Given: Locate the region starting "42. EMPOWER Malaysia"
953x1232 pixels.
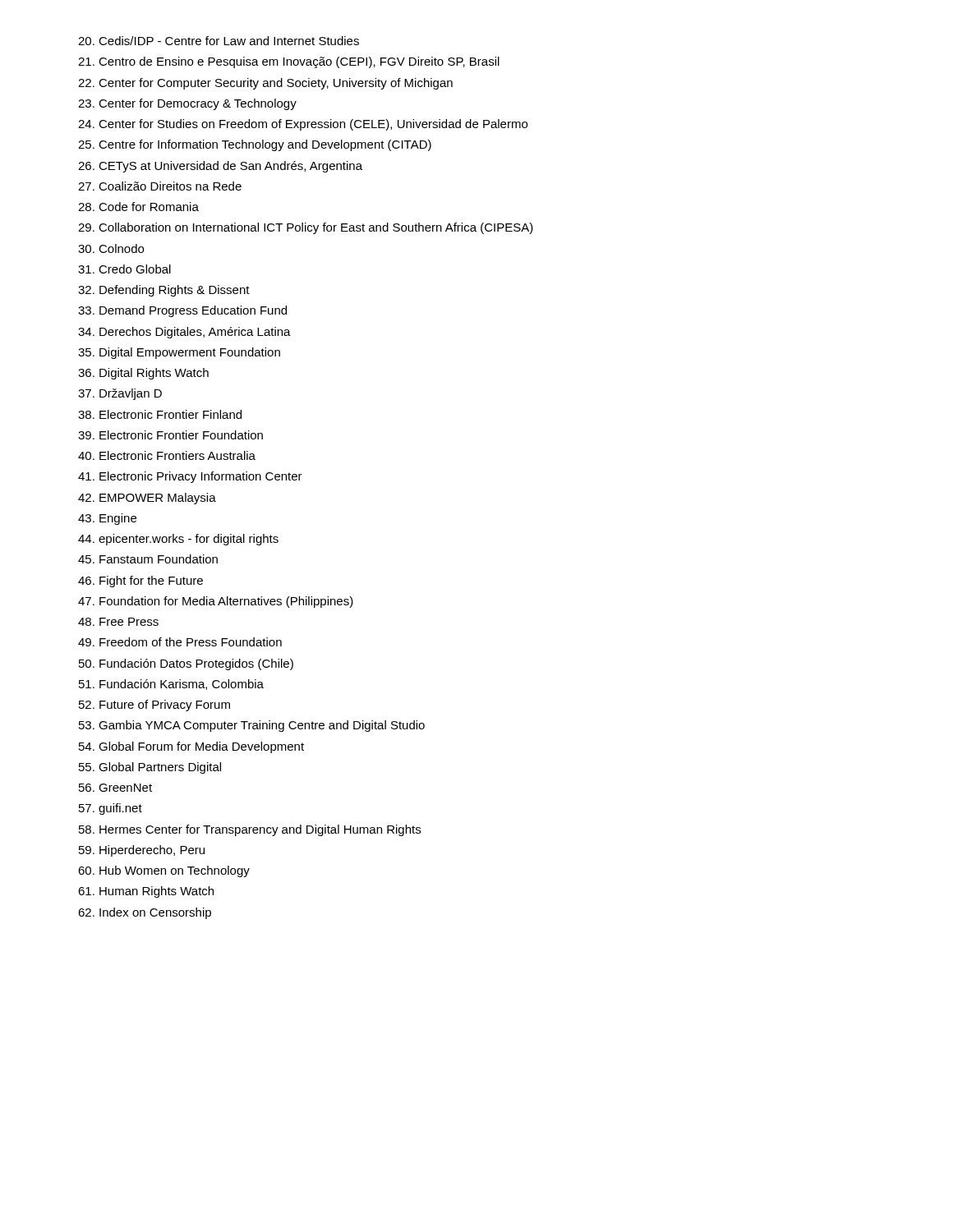Looking at the screenshot, I should tap(147, 497).
